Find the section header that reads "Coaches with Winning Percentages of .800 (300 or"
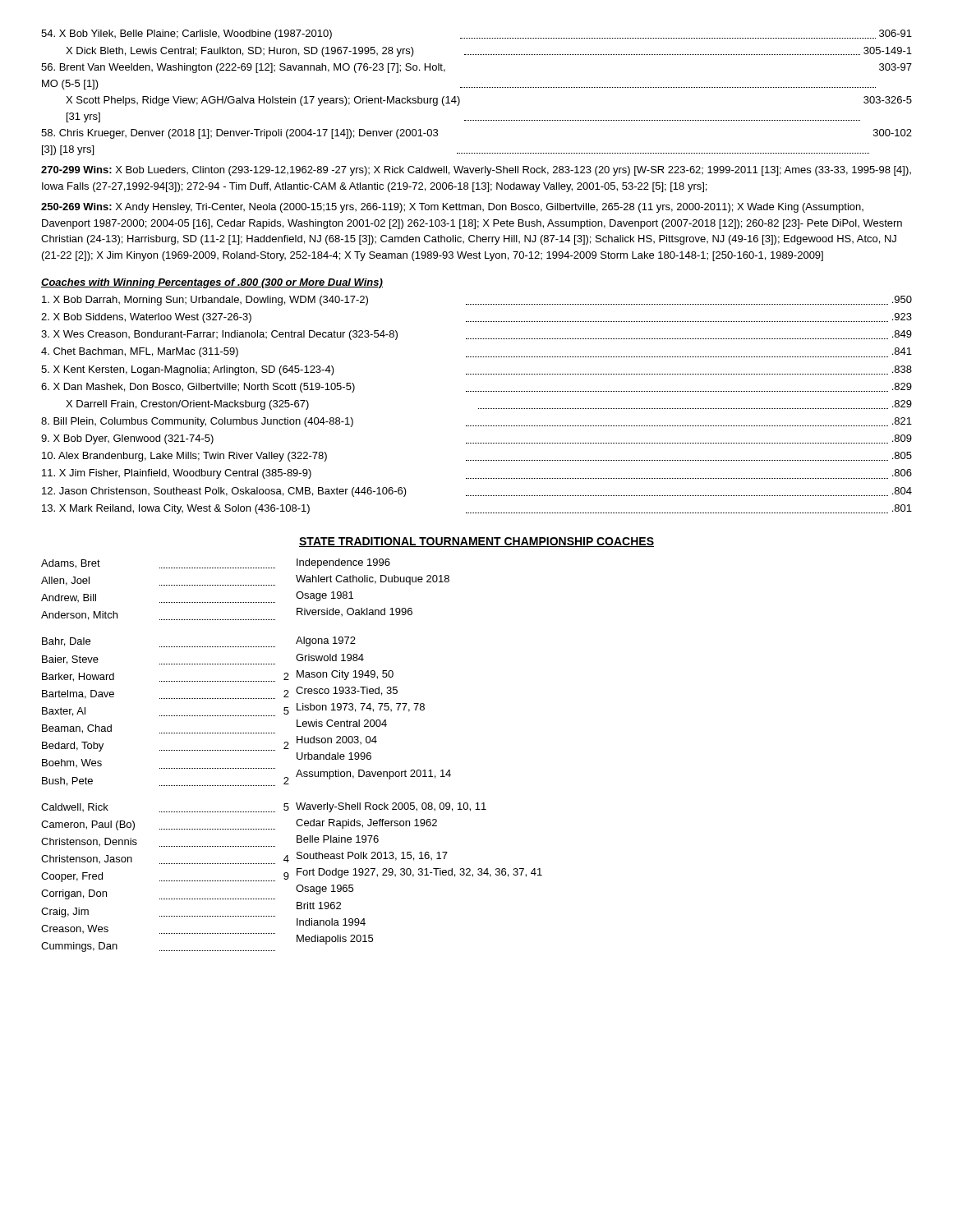Screen dimensions: 1232x953 [x=212, y=283]
